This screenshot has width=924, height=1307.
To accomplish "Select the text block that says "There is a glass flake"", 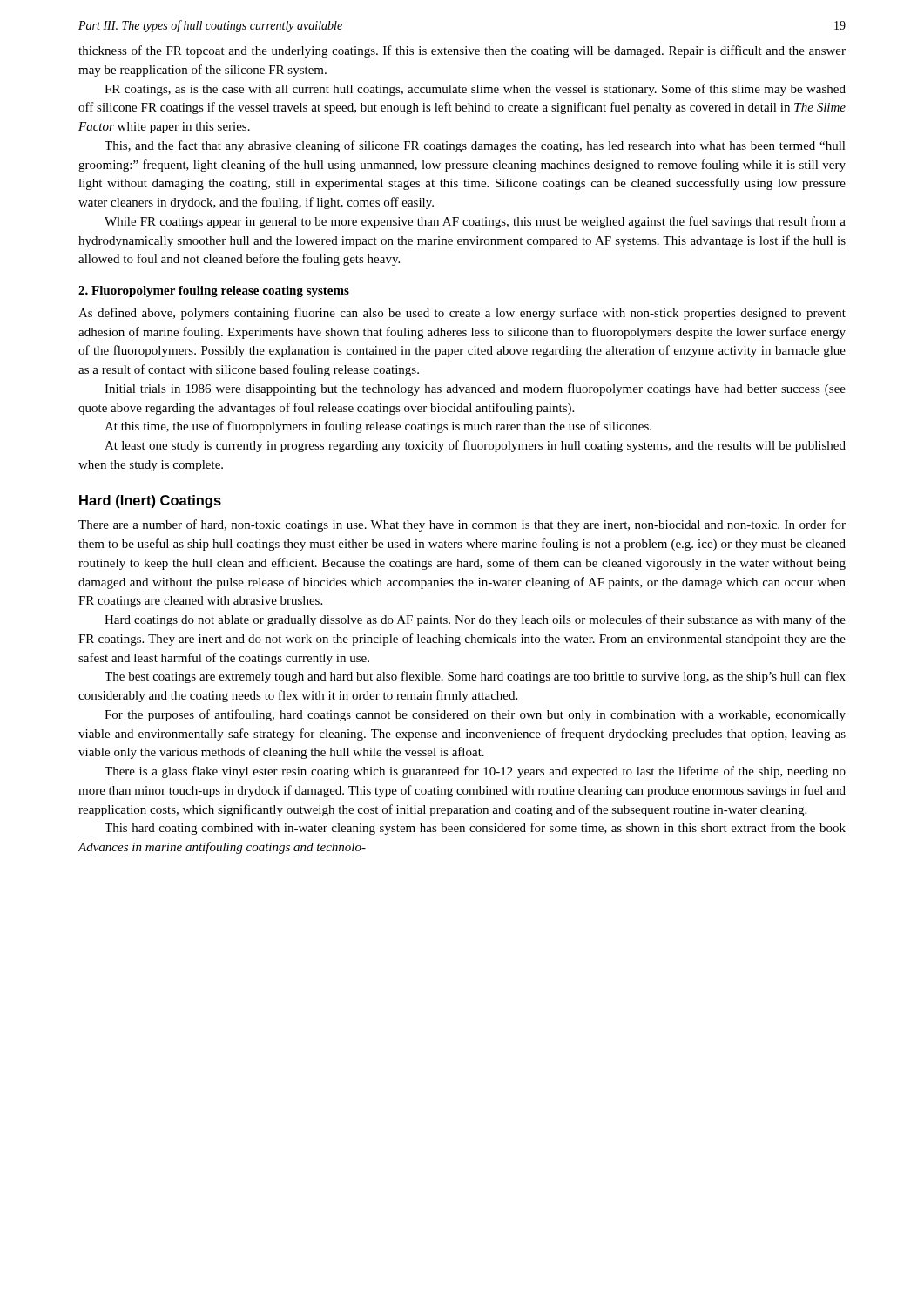I will 462,791.
